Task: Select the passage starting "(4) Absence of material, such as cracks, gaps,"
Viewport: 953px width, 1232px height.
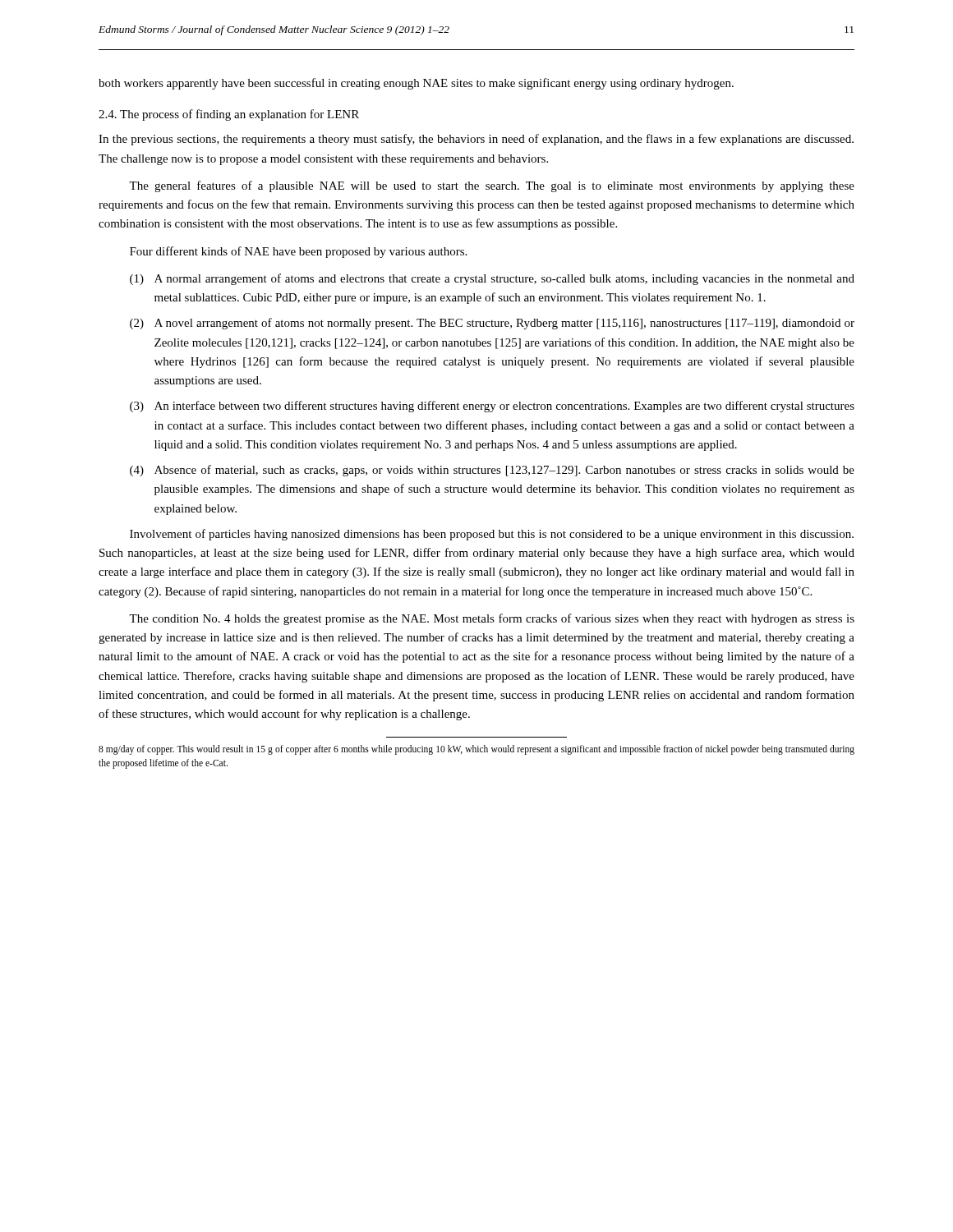Action: [492, 489]
